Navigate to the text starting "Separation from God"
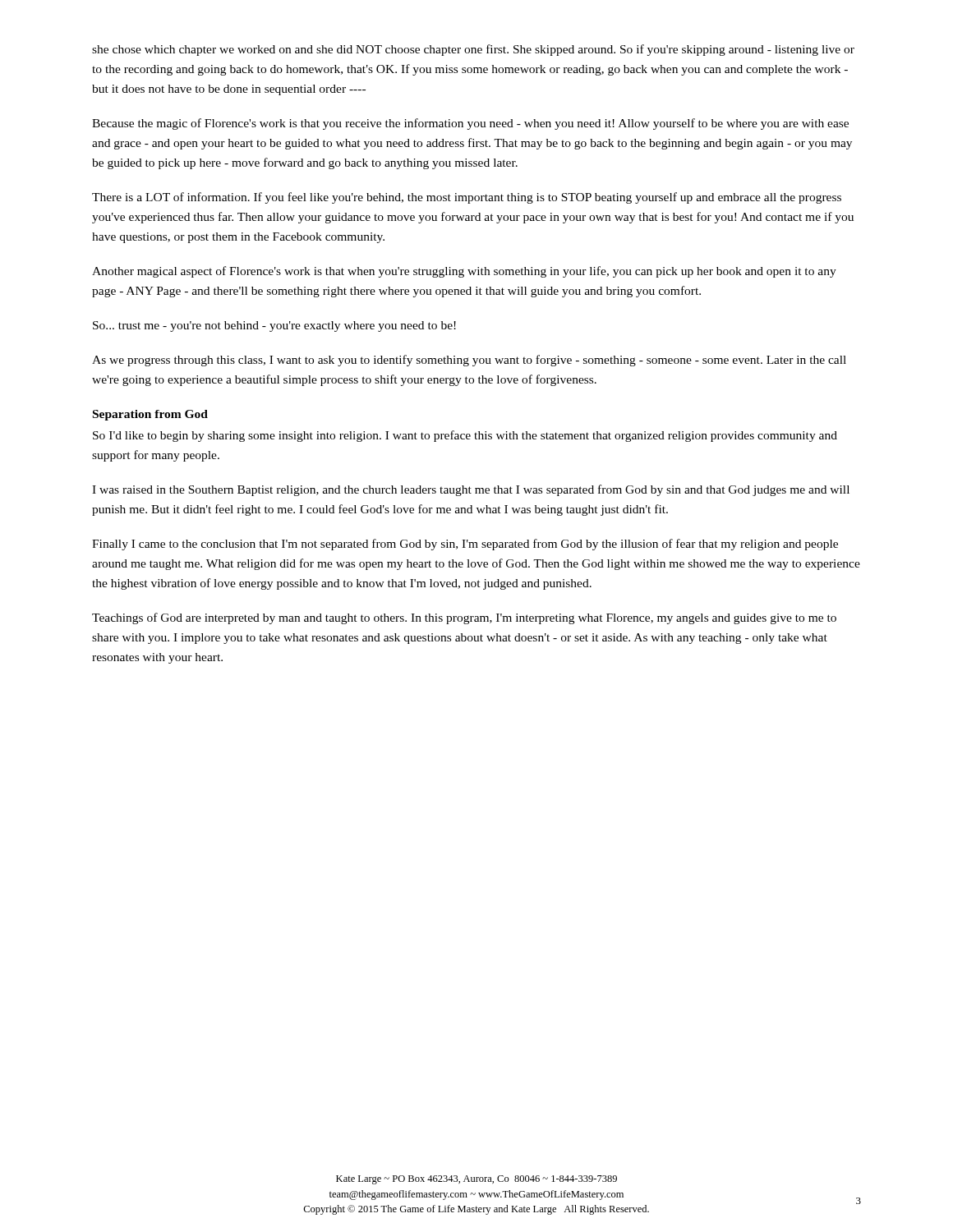This screenshot has height=1232, width=953. tap(150, 414)
